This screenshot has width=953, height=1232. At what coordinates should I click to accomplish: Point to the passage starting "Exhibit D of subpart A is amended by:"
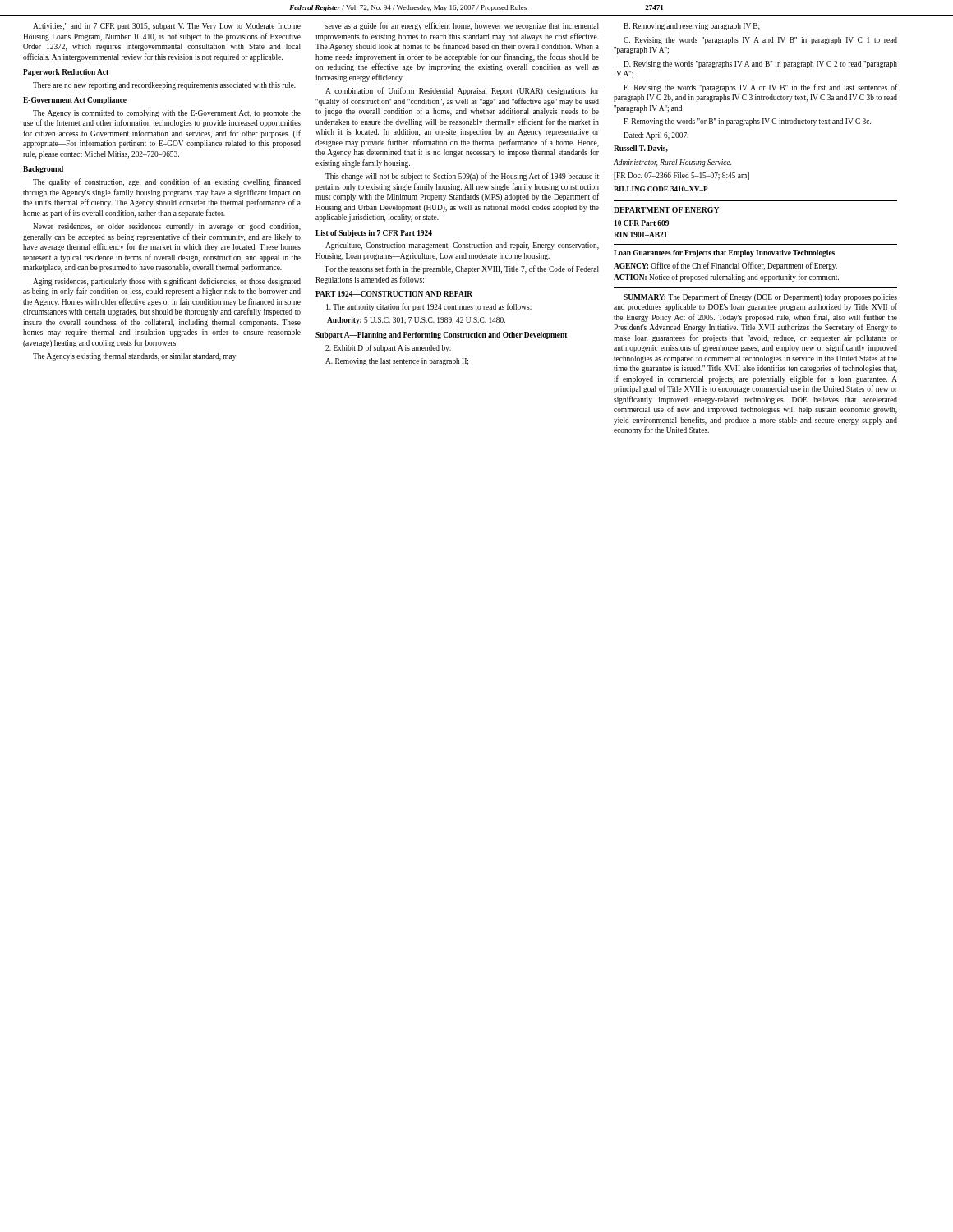[x=457, y=348]
